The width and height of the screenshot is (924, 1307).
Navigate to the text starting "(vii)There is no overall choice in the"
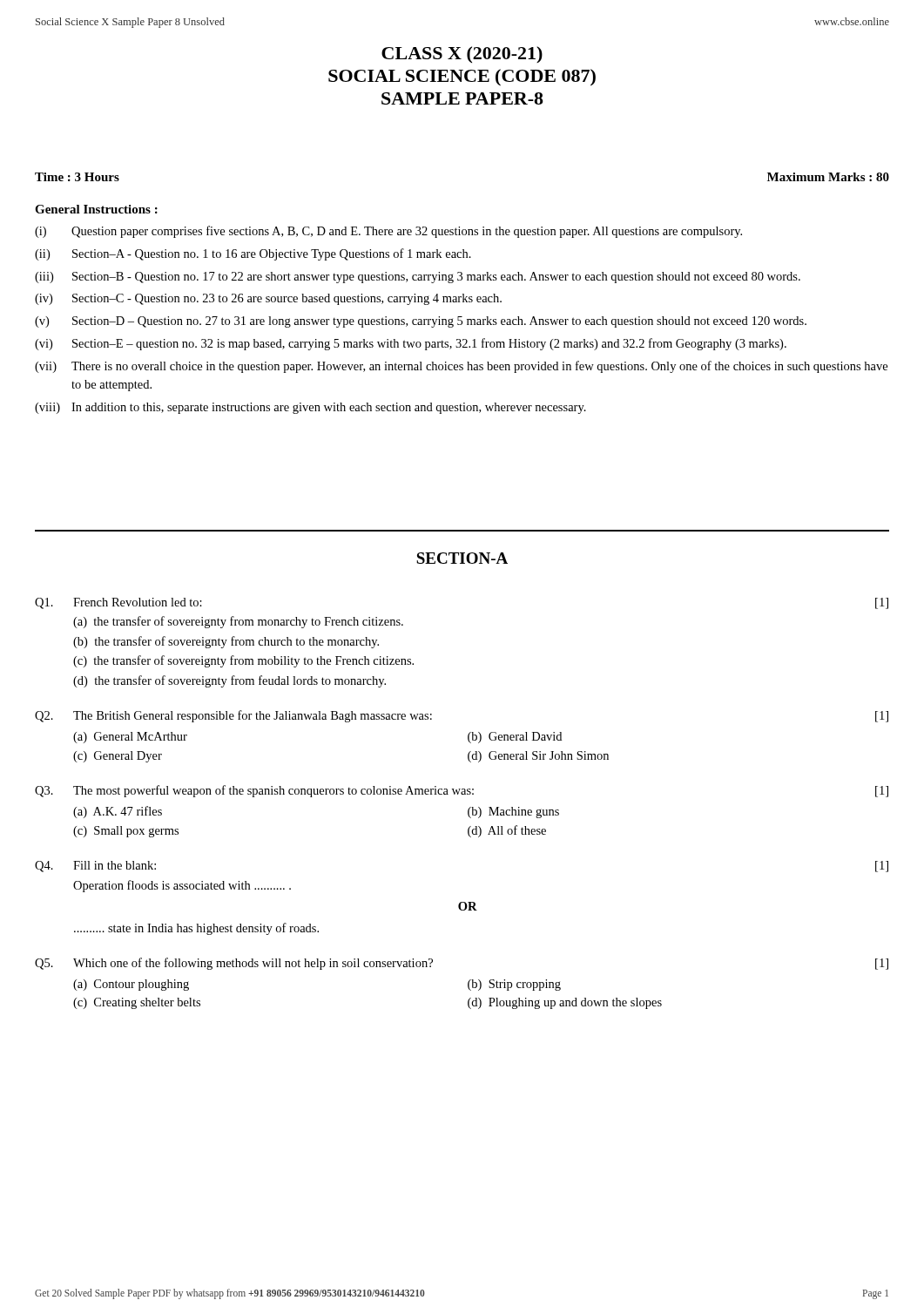[462, 376]
